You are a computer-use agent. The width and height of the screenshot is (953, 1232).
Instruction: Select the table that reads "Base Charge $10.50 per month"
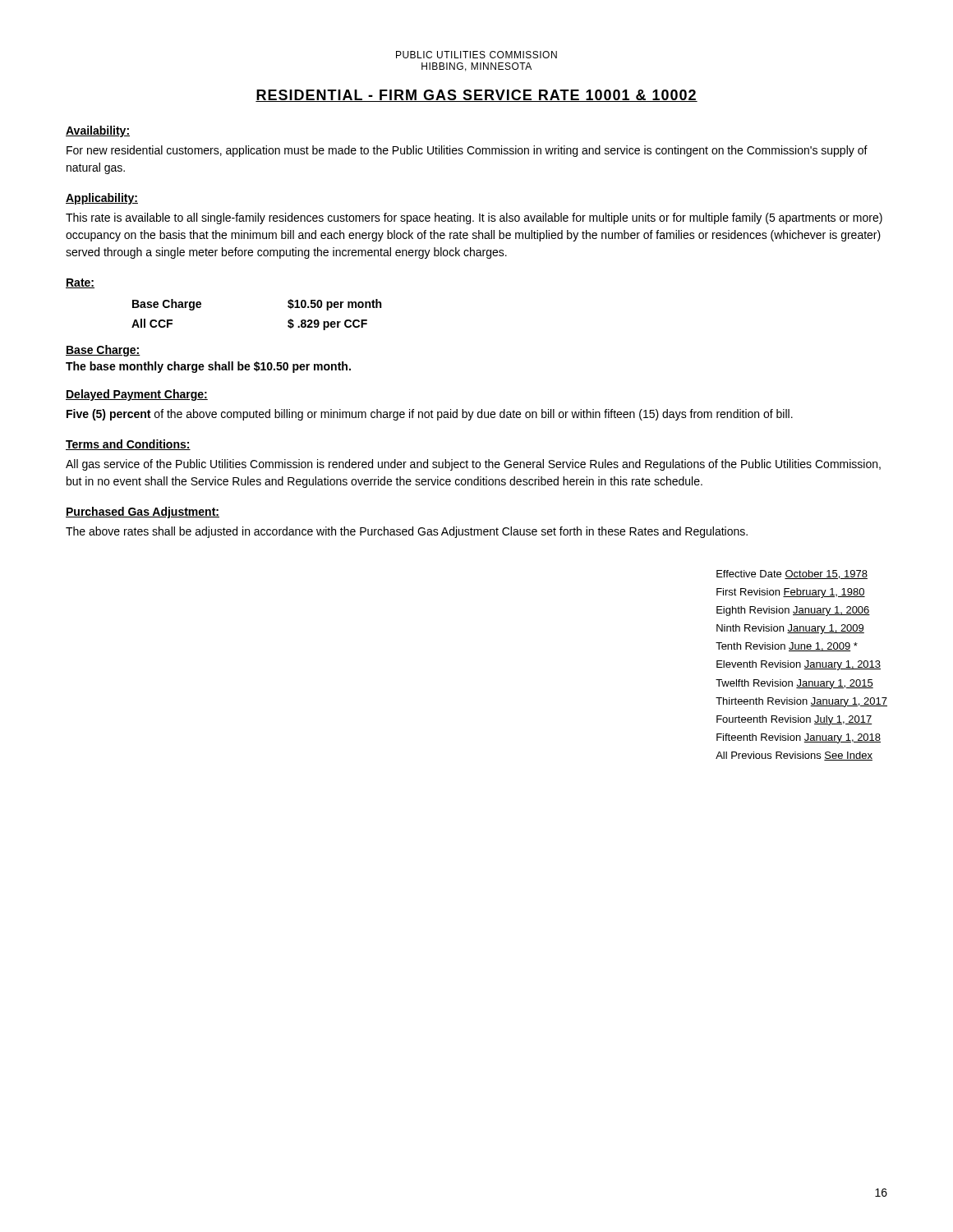509,314
